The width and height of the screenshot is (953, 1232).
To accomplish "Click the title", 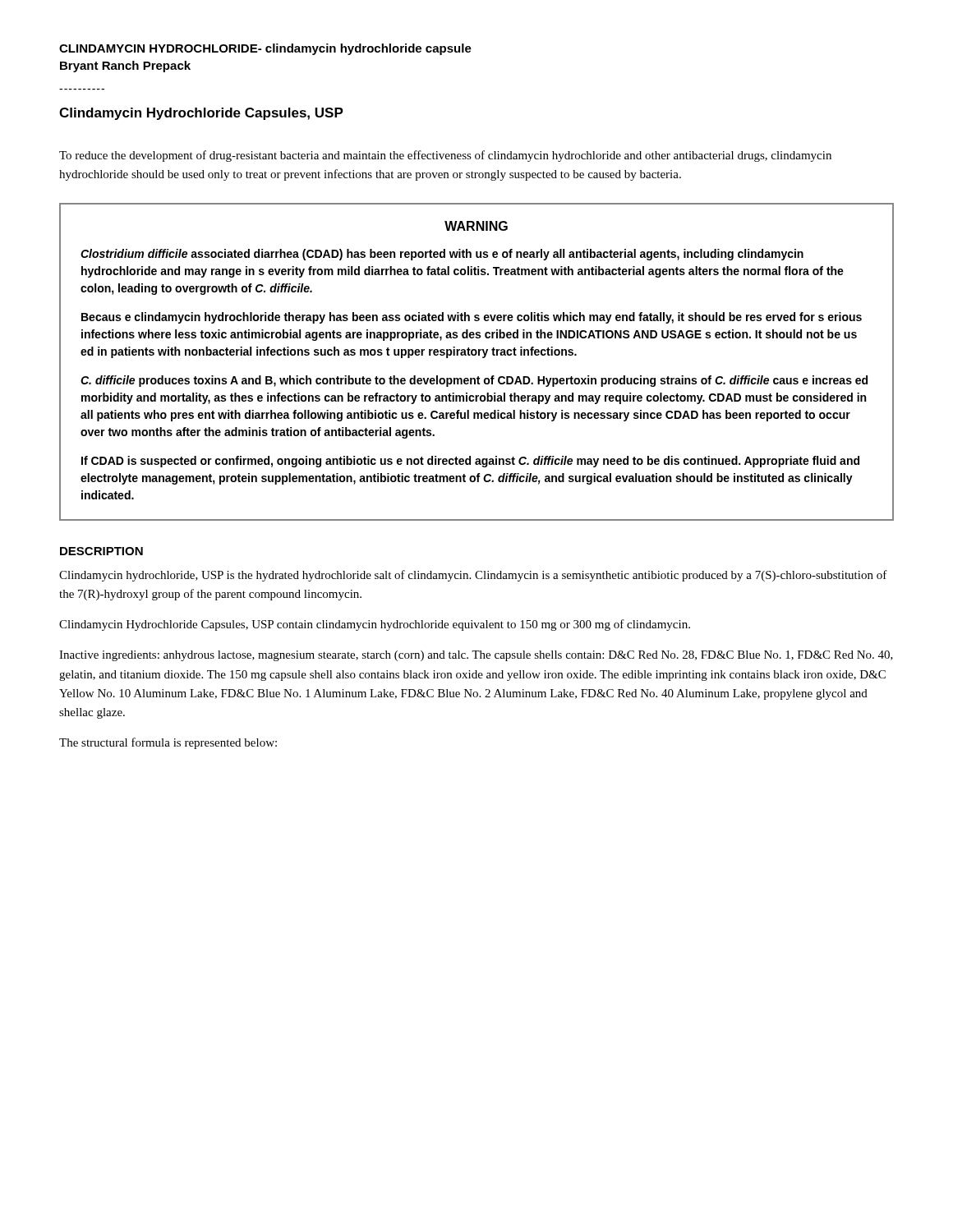I will (x=265, y=57).
